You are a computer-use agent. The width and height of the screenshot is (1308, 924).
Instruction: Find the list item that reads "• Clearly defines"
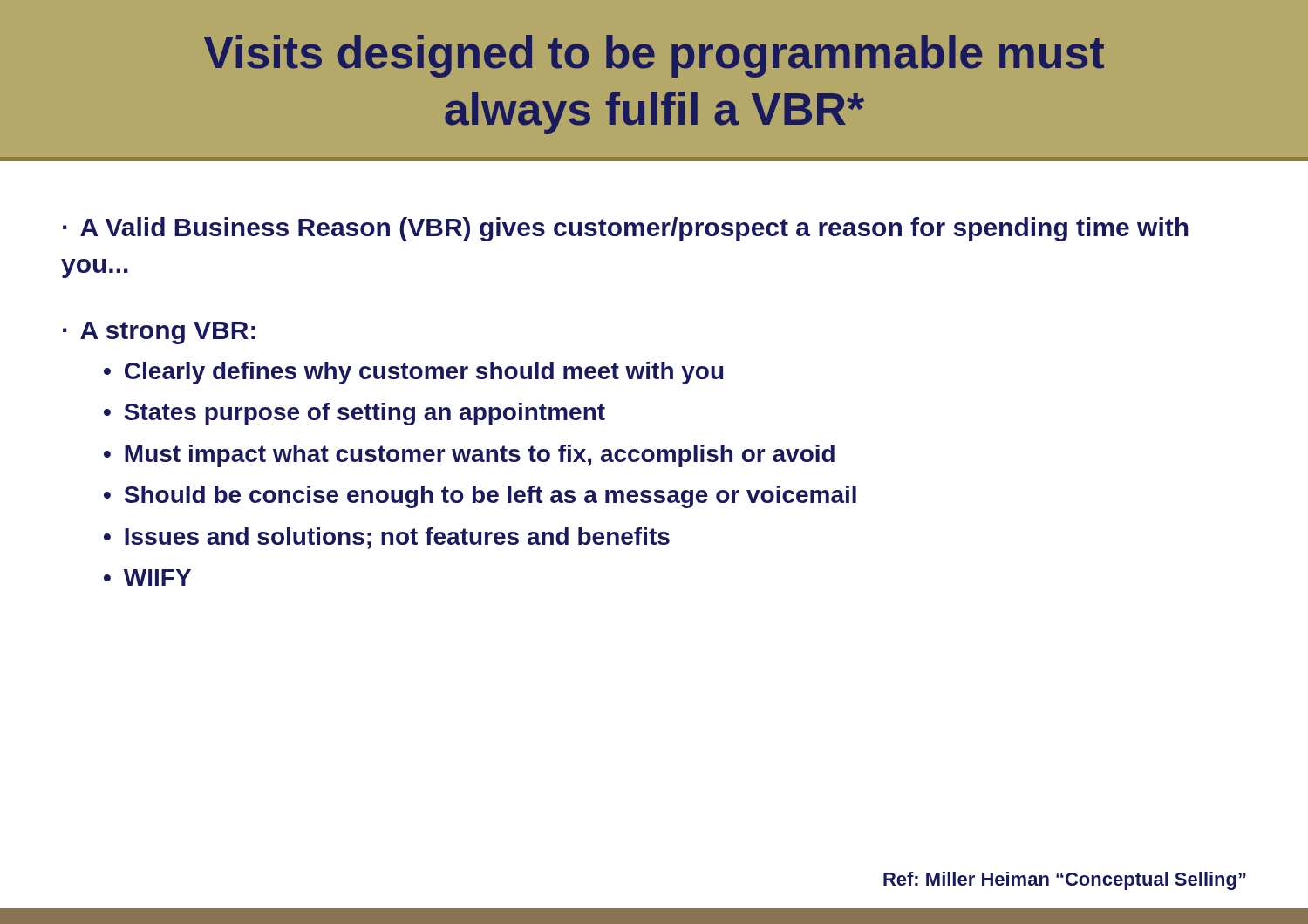[x=414, y=371]
